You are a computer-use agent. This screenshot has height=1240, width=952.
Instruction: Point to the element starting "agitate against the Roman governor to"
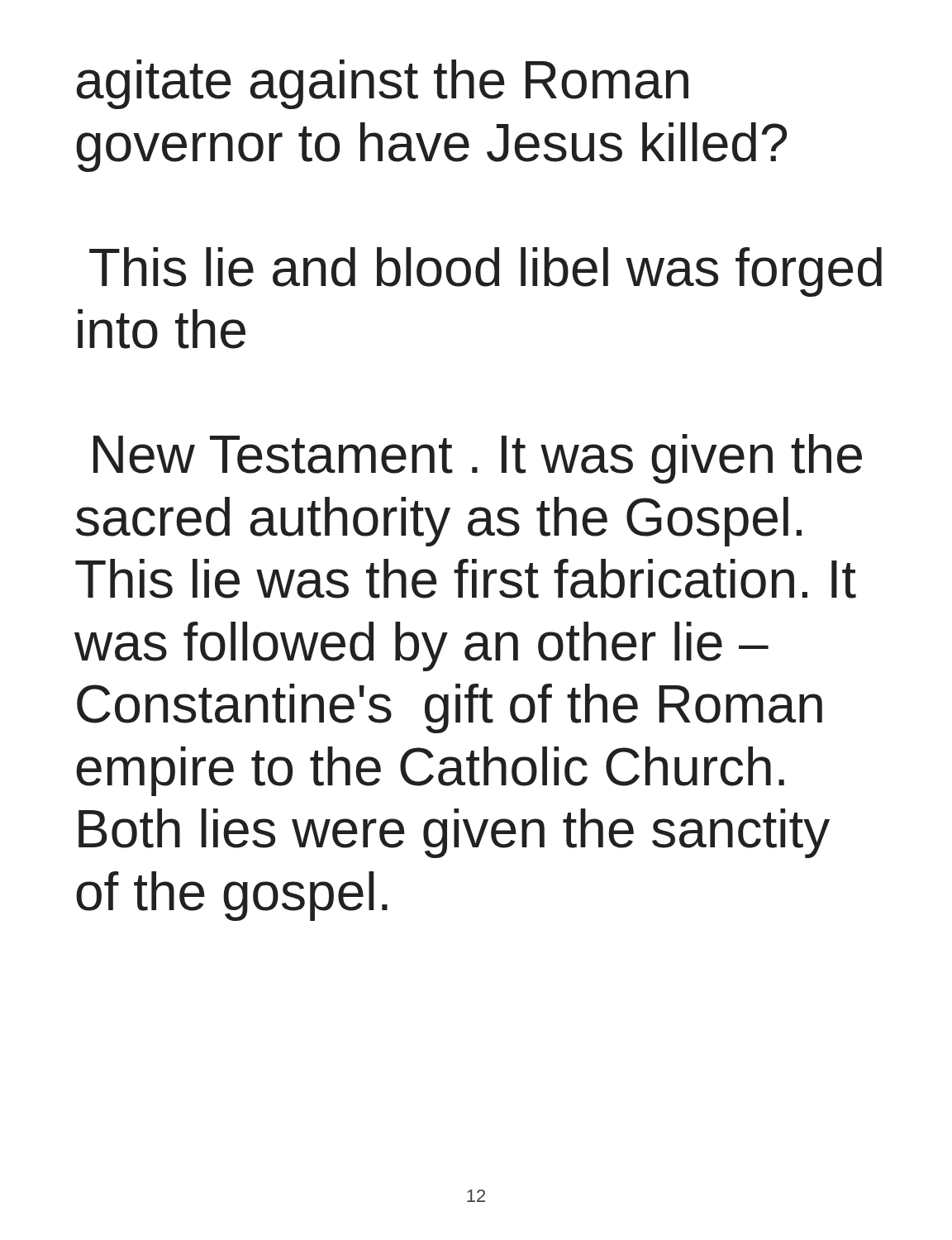480,486
